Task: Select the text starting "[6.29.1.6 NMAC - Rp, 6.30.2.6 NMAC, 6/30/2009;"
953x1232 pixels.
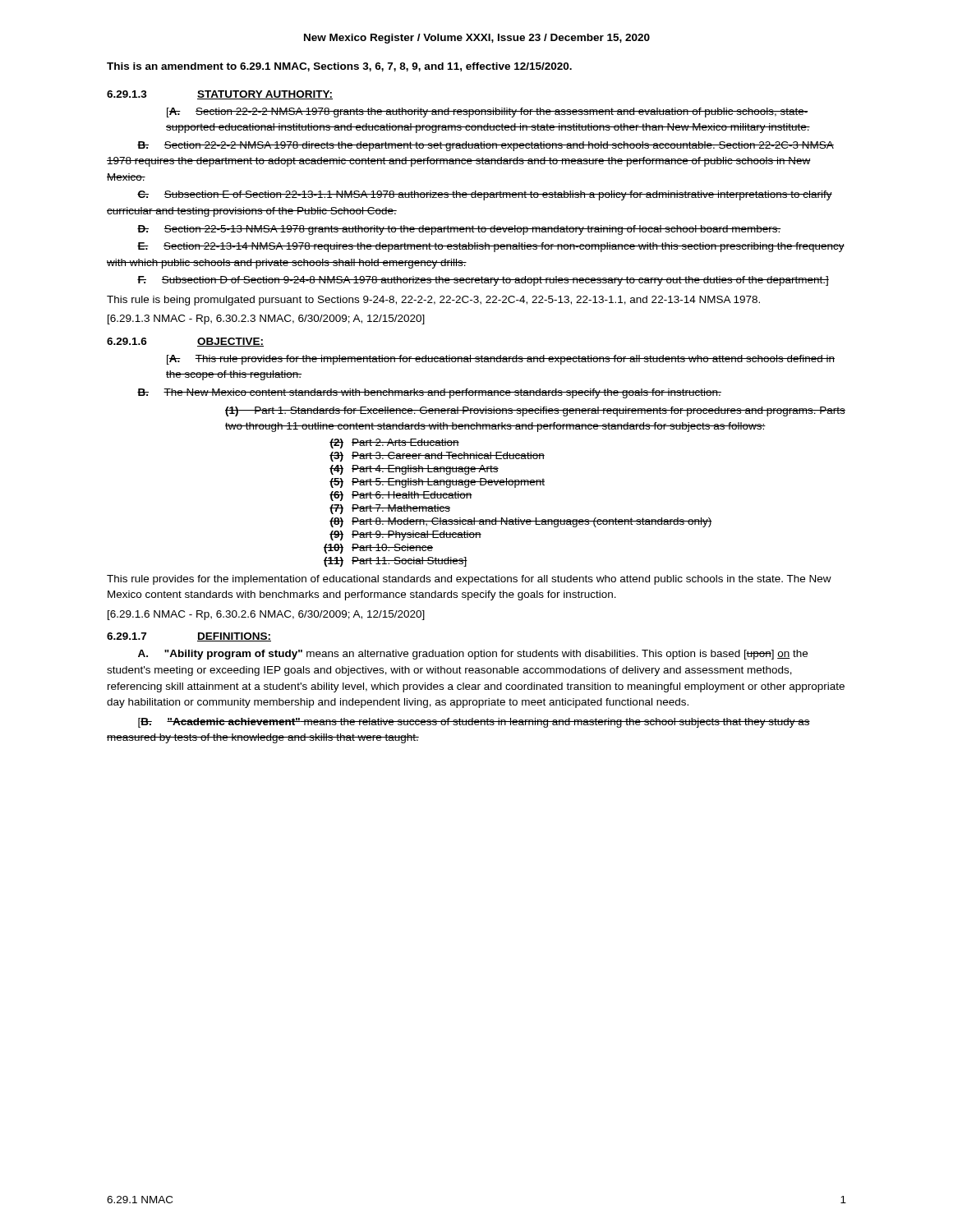Action: pos(266,614)
